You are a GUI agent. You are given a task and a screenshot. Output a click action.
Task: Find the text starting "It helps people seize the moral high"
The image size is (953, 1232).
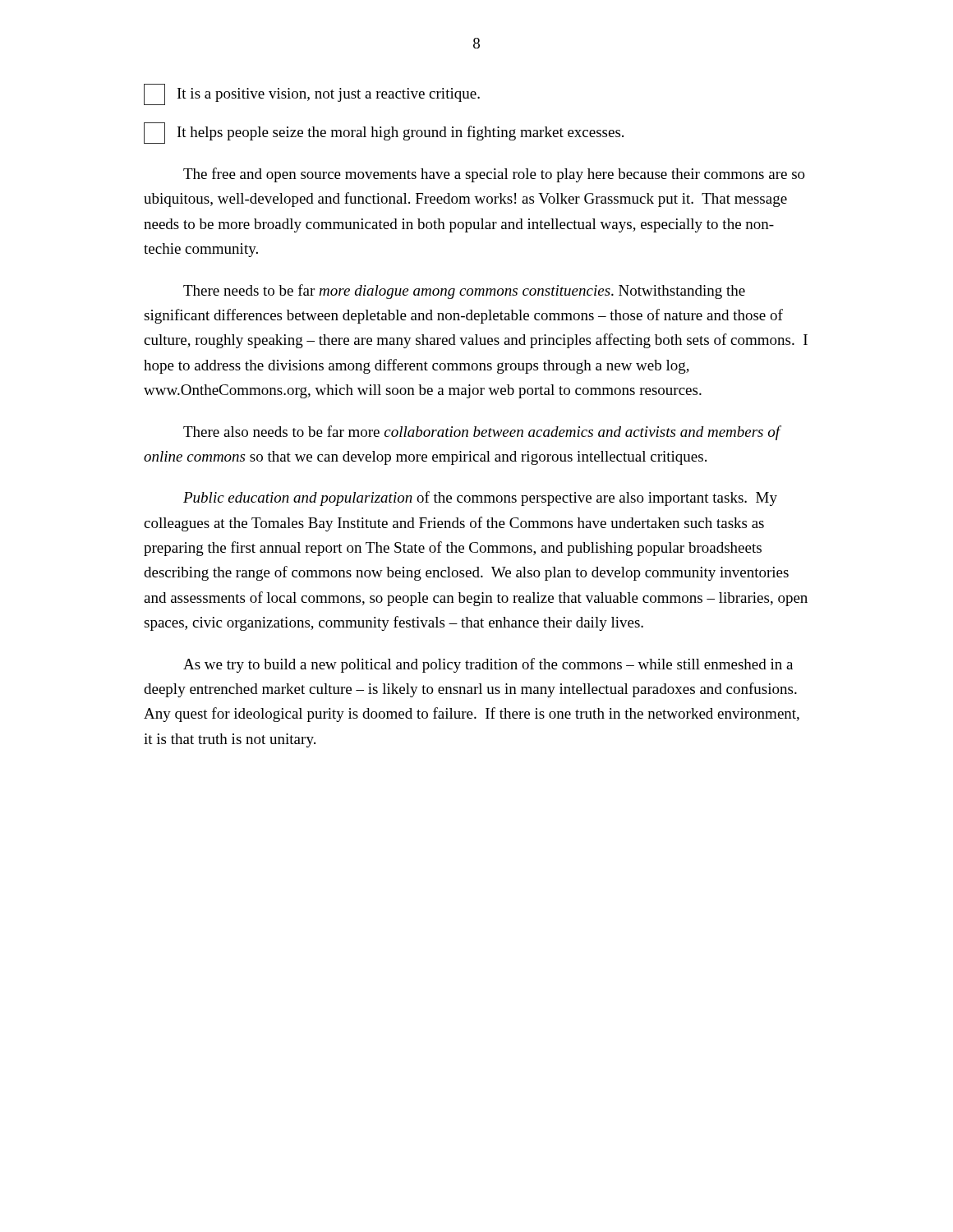pos(476,132)
